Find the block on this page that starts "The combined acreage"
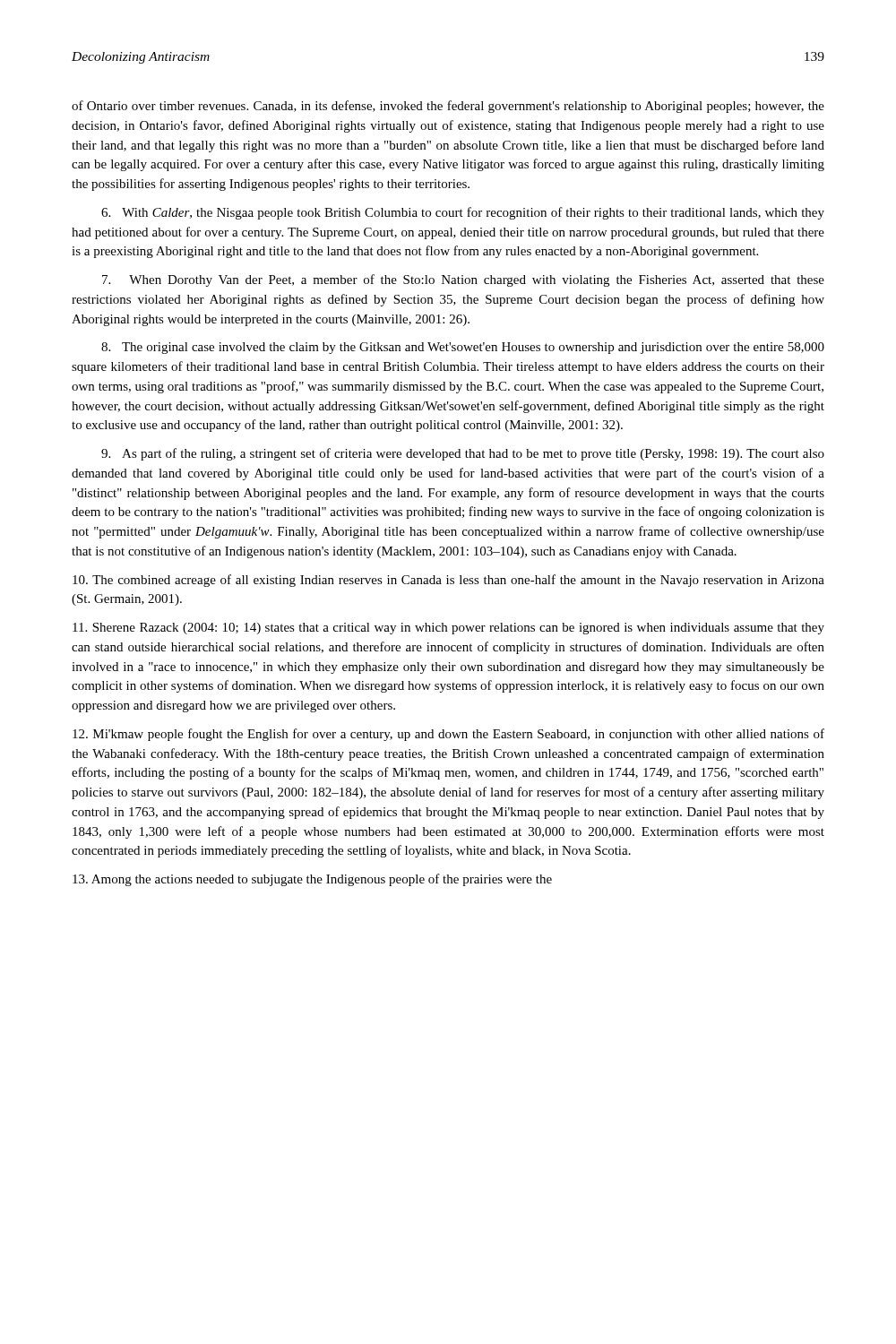The width and height of the screenshot is (896, 1344). coord(448,590)
